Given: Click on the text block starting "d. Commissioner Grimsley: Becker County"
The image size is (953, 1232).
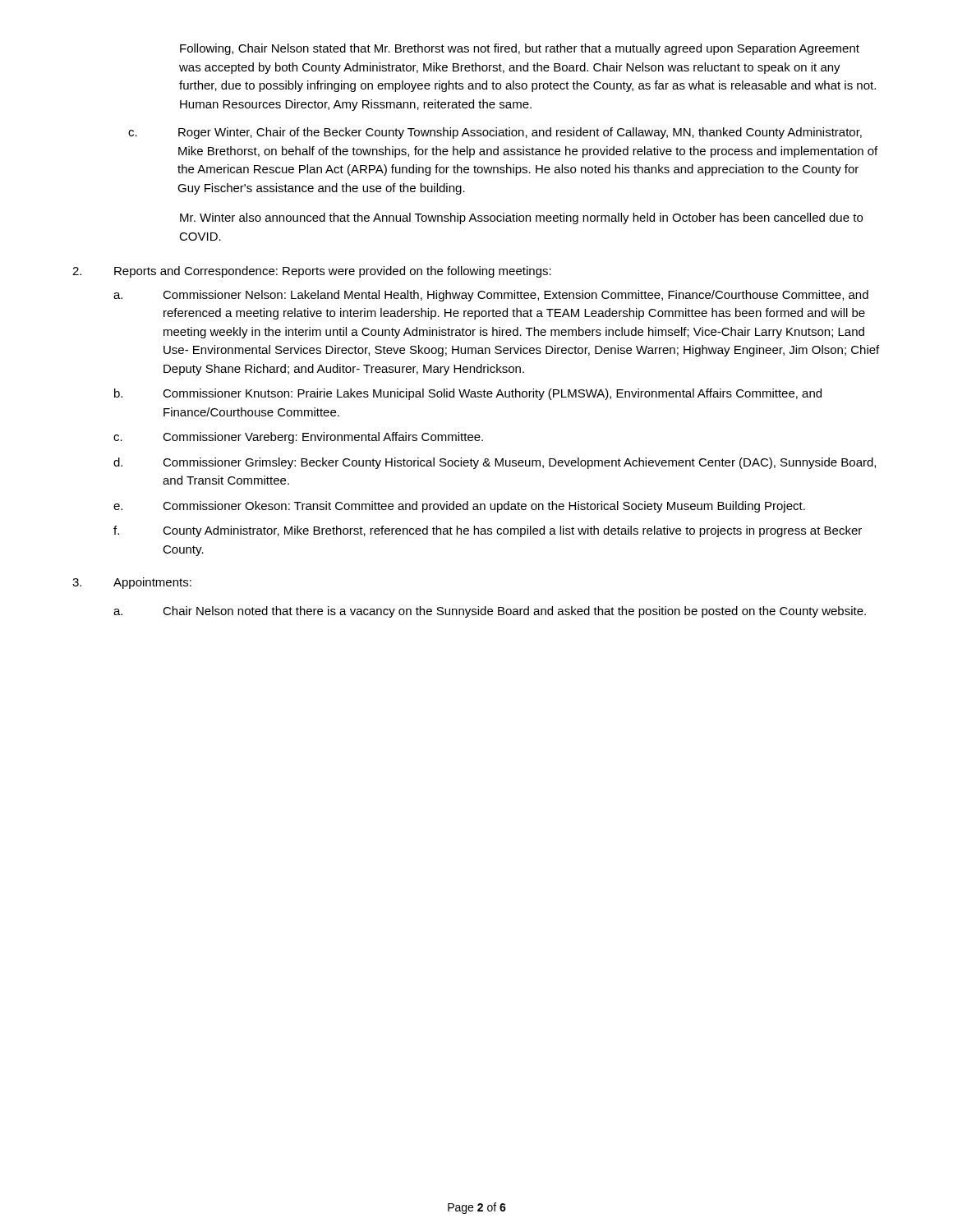Looking at the screenshot, I should pos(497,471).
